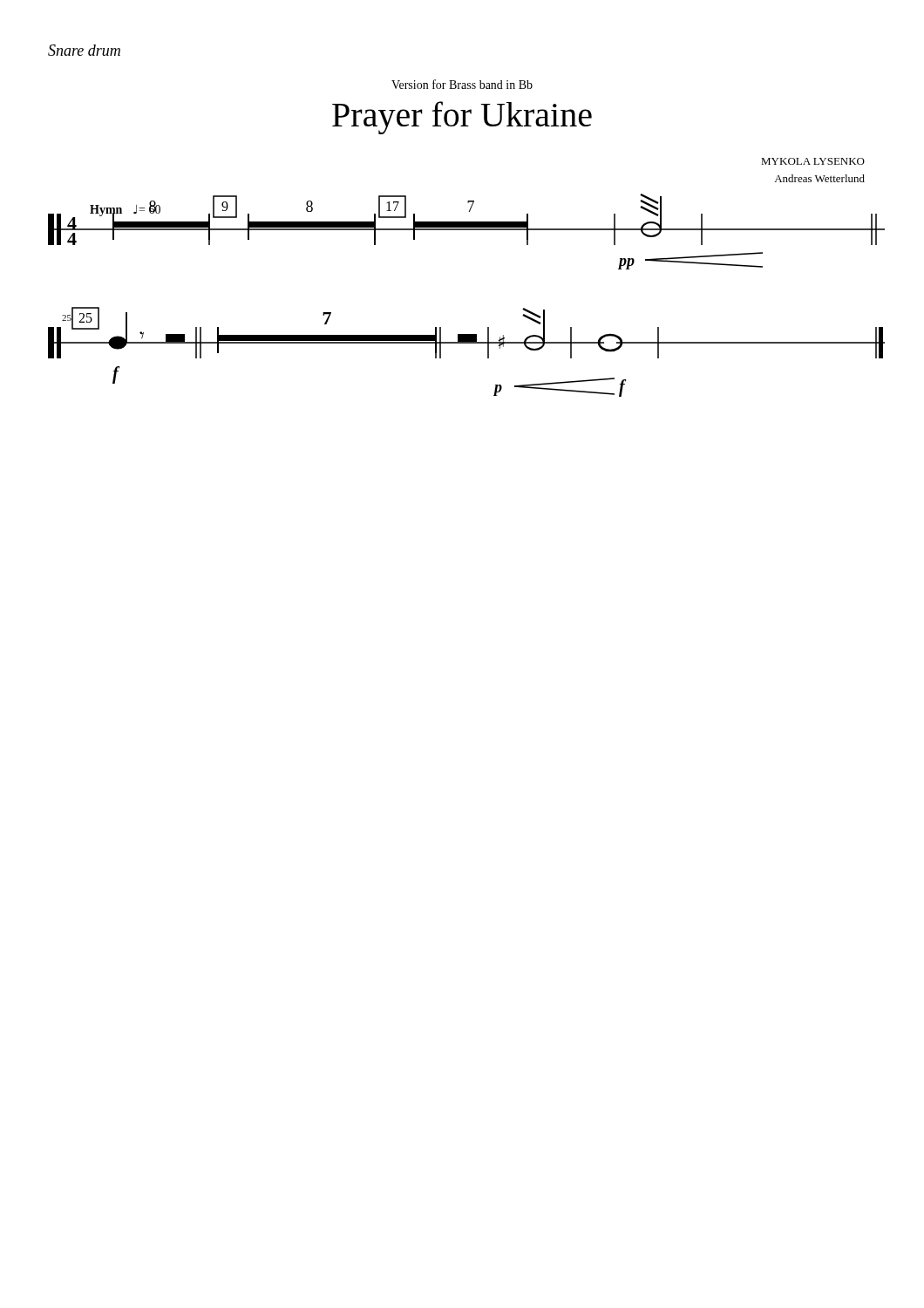Find the text block that reads "Version for Brass band"
The height and width of the screenshot is (1308, 924).
click(x=462, y=85)
